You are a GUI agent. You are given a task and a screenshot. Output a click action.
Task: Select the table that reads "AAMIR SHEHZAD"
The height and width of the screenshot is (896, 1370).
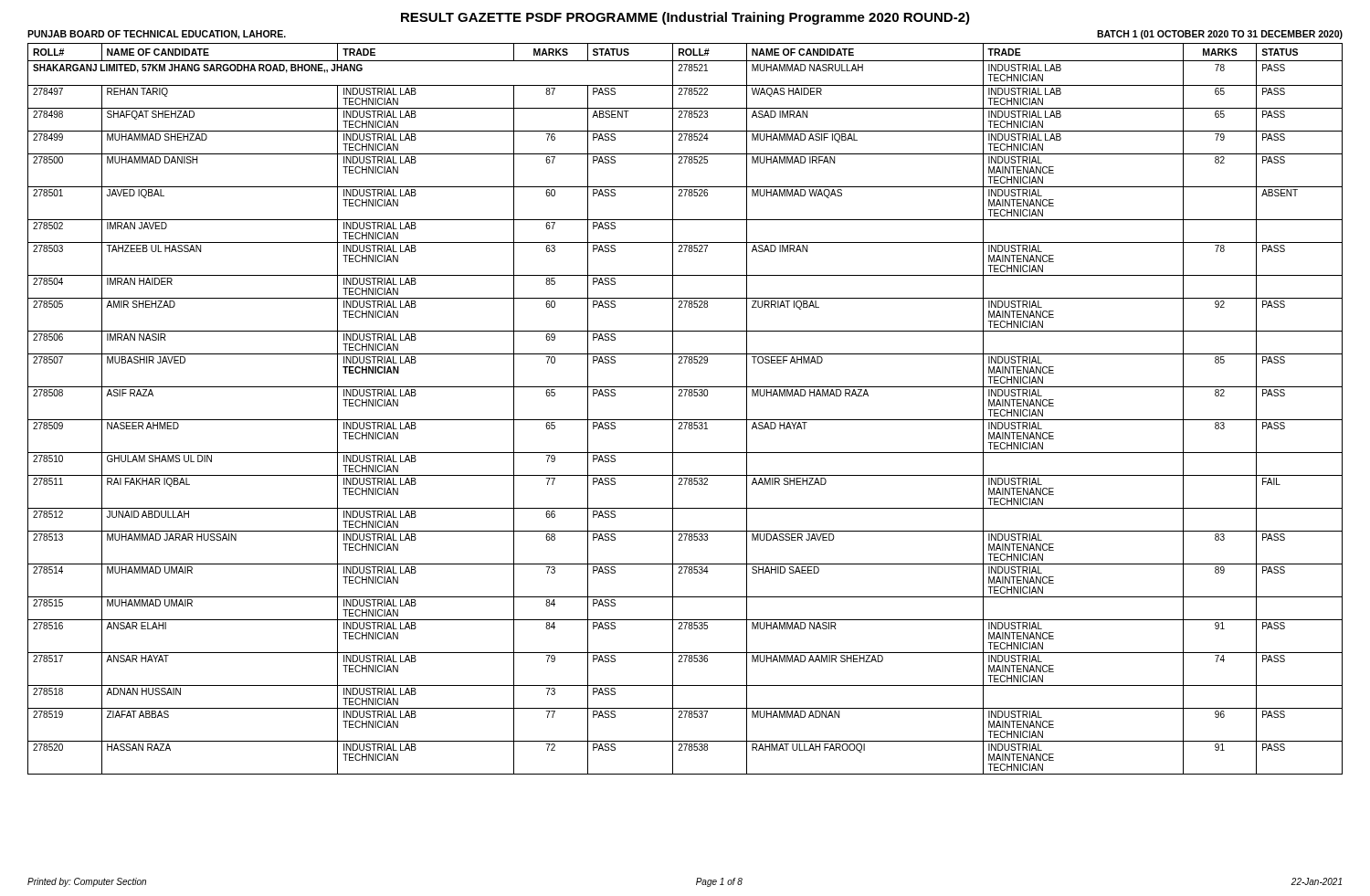point(685,409)
